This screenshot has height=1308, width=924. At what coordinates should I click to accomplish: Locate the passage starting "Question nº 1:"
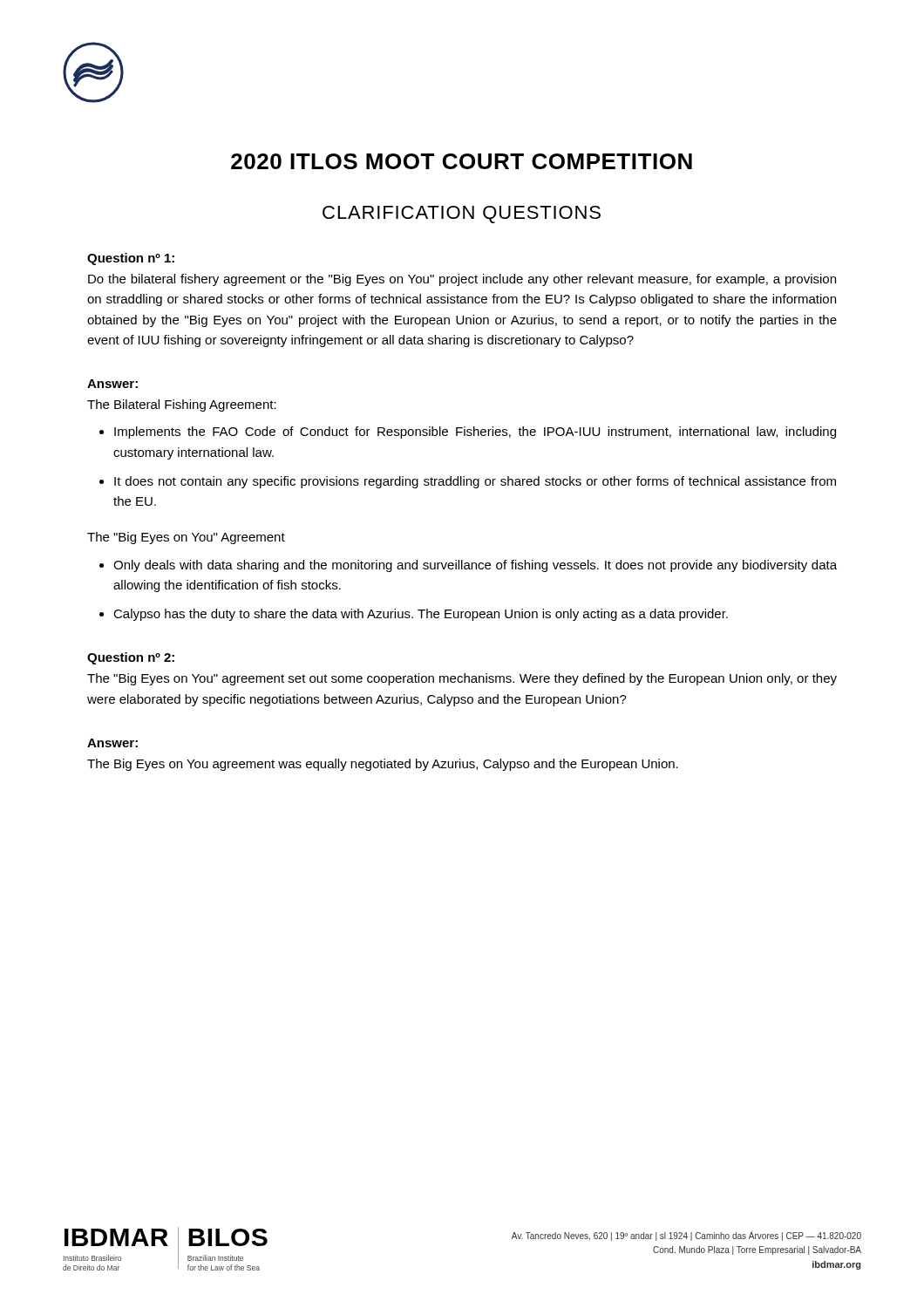131,258
